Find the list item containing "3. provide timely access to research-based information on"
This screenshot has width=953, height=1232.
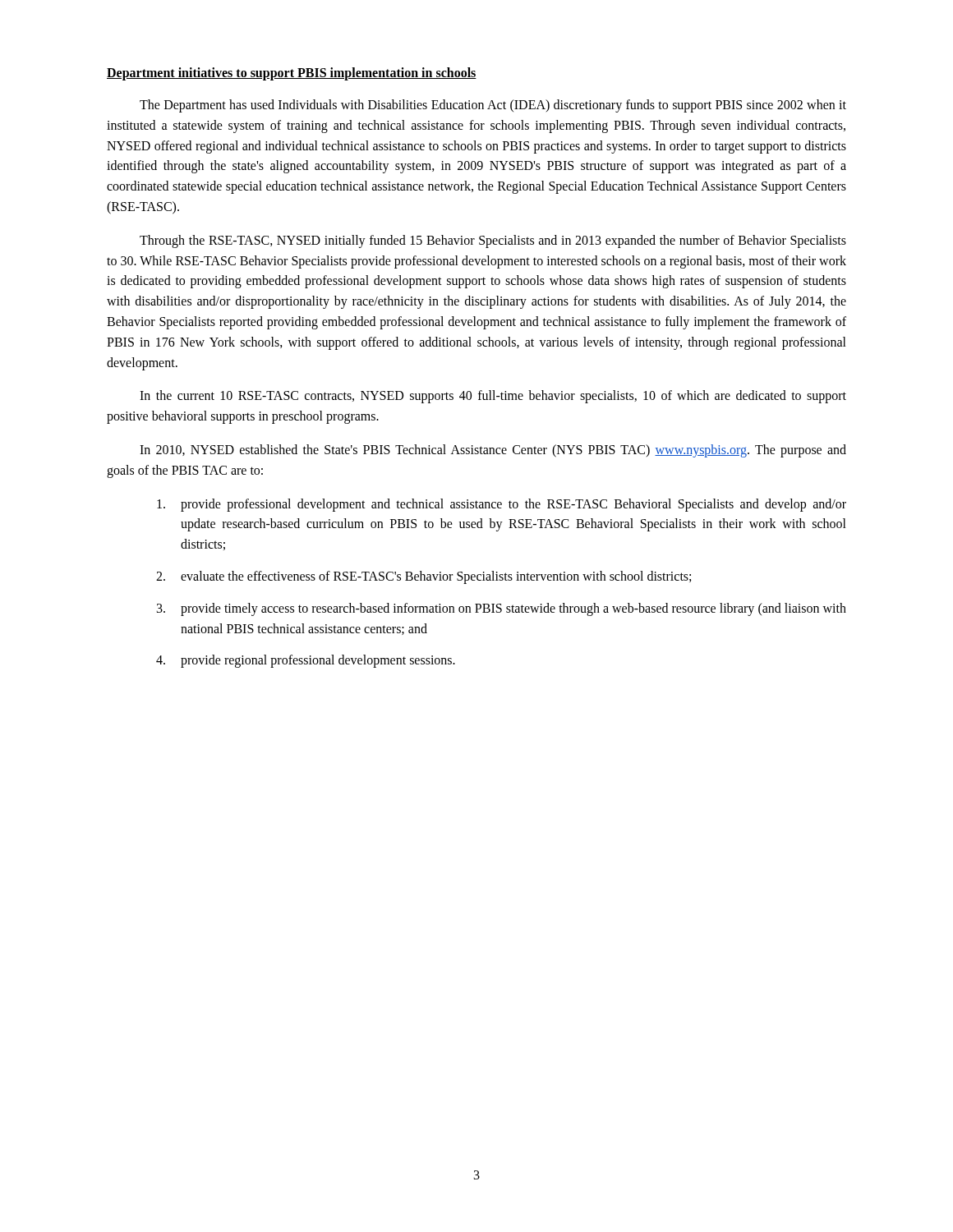(x=501, y=619)
